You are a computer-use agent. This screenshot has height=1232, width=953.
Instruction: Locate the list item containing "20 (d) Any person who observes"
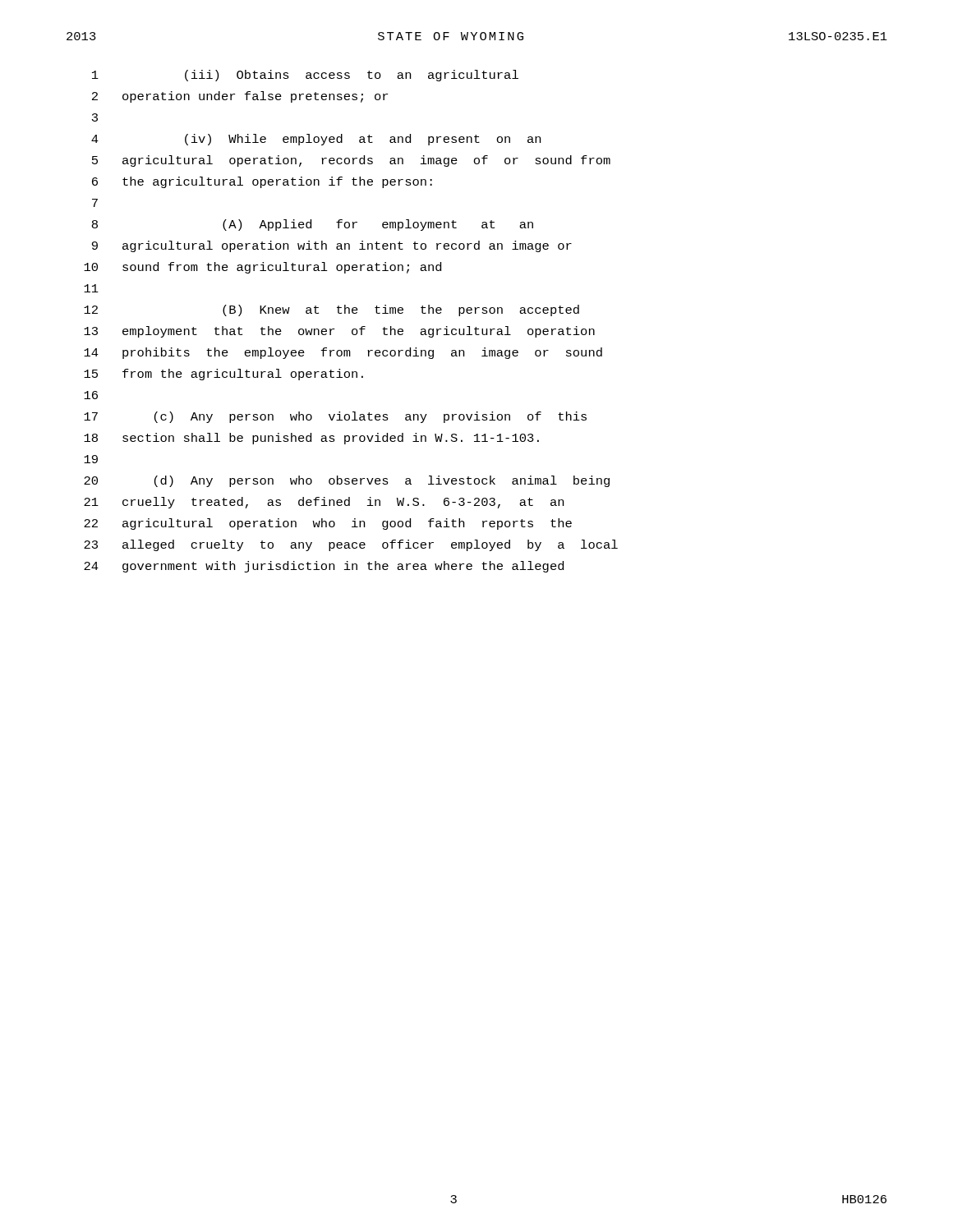[476, 482]
